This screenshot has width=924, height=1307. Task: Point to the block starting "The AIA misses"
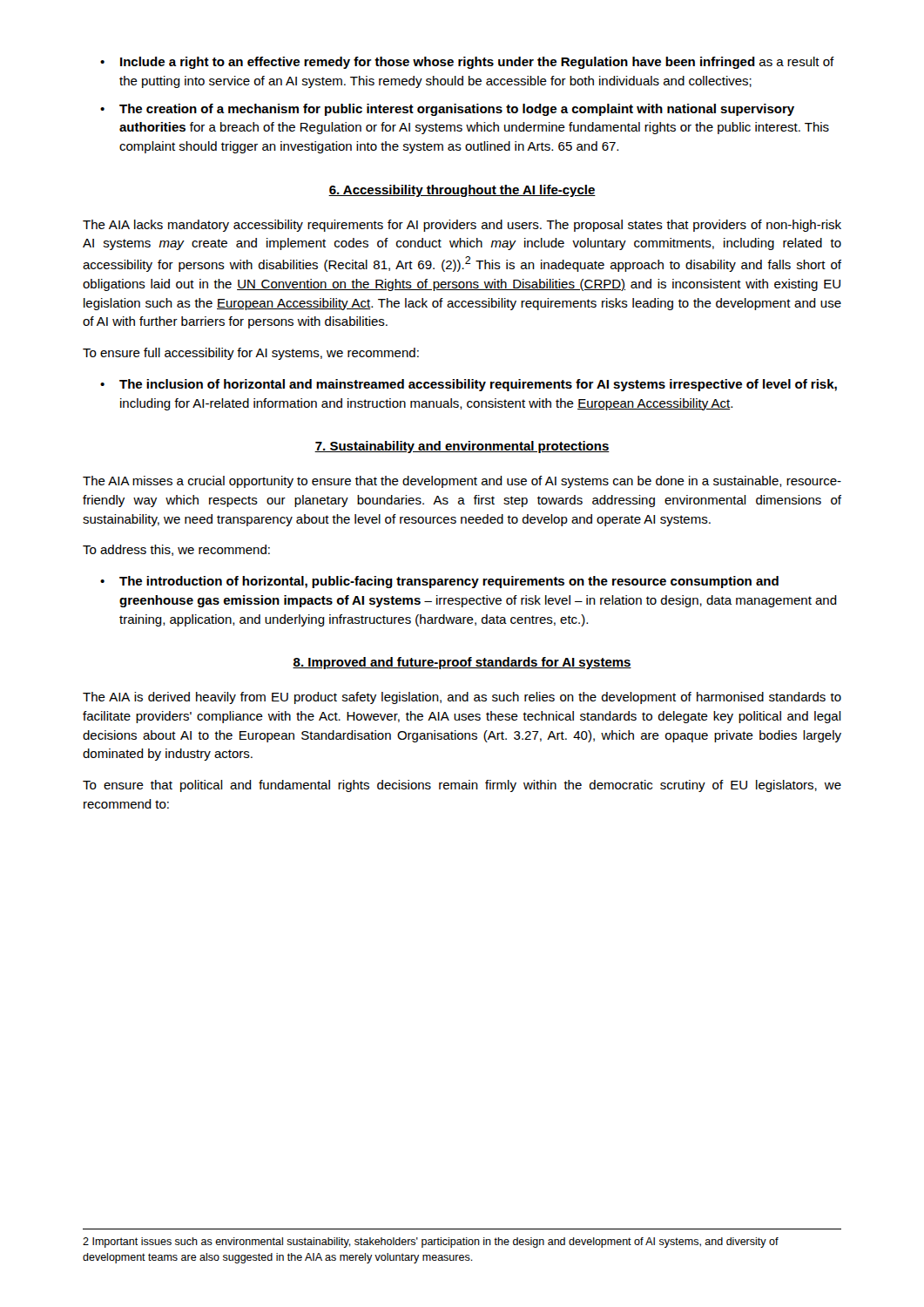coord(462,499)
